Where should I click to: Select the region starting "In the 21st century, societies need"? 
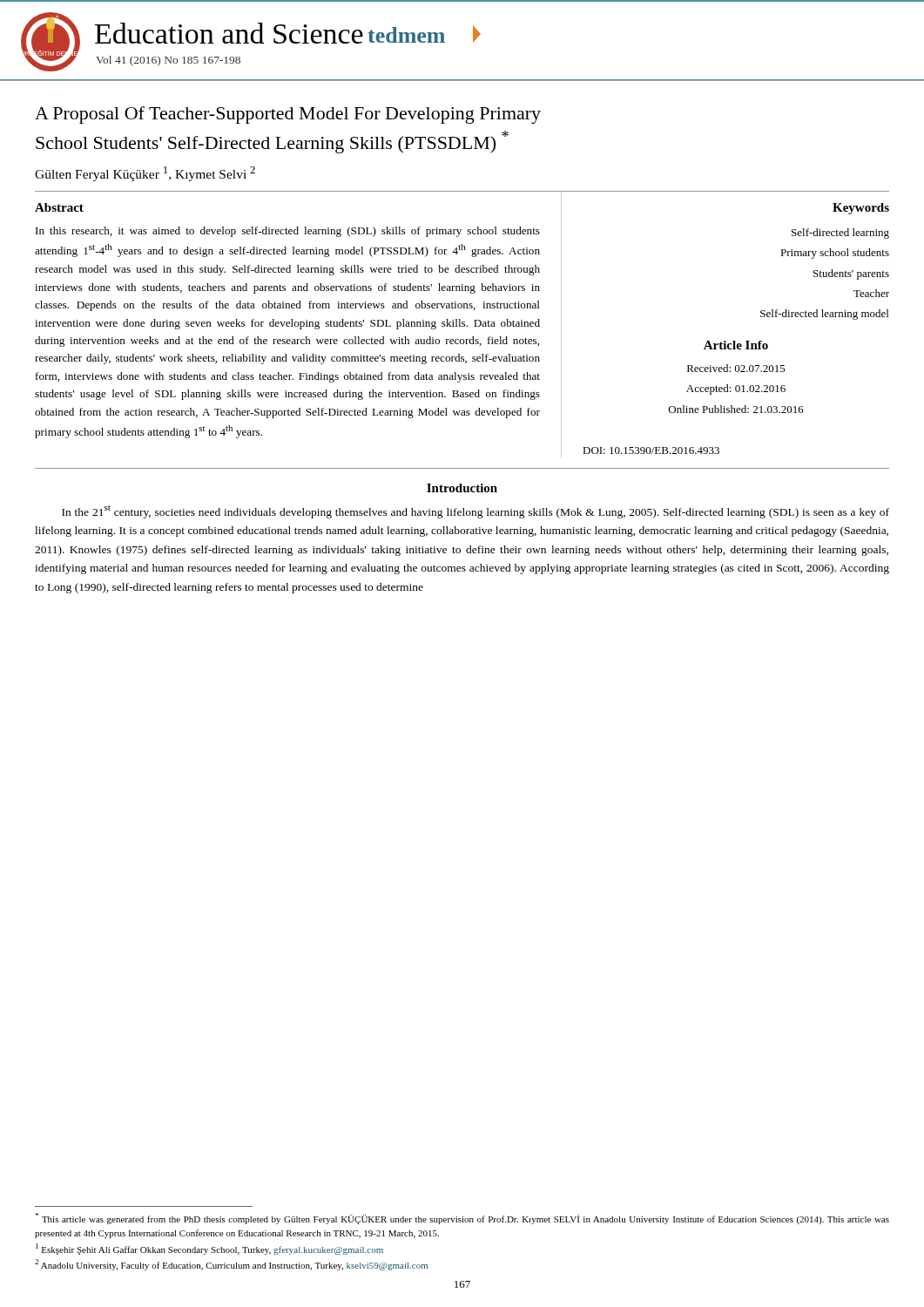(462, 548)
